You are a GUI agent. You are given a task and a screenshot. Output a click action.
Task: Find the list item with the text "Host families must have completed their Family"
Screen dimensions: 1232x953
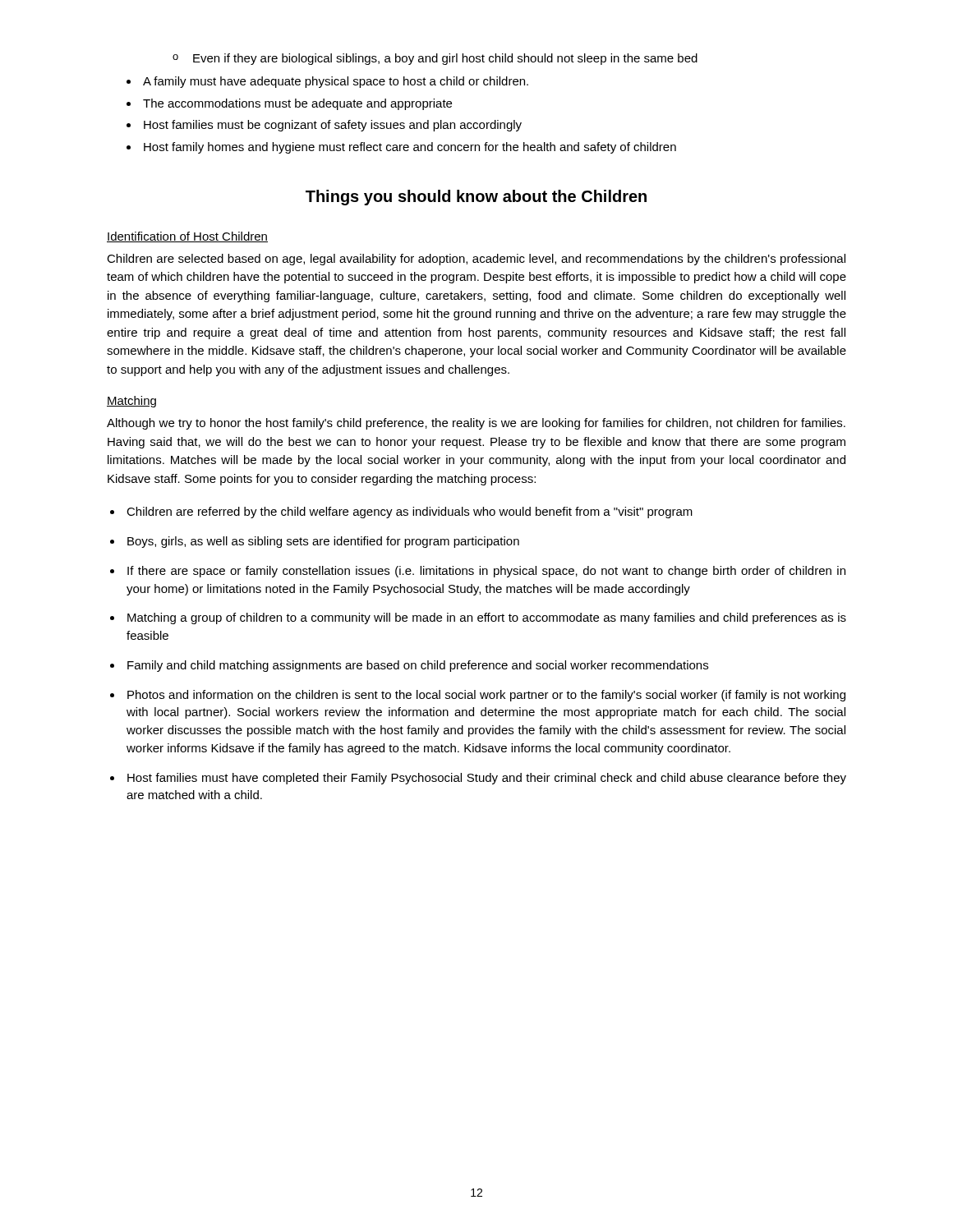tap(485, 786)
